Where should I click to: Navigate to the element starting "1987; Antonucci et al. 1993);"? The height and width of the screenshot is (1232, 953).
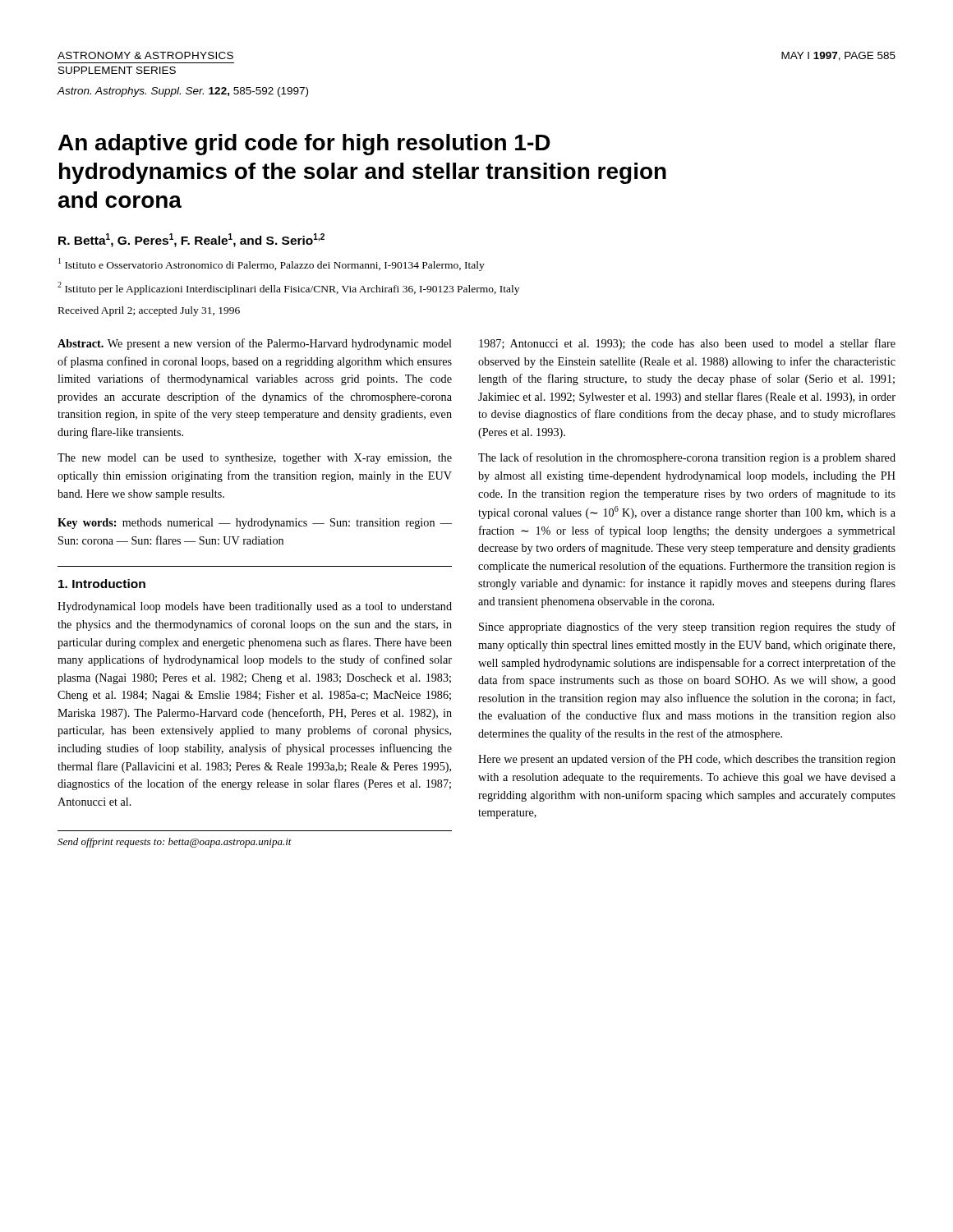coord(687,388)
